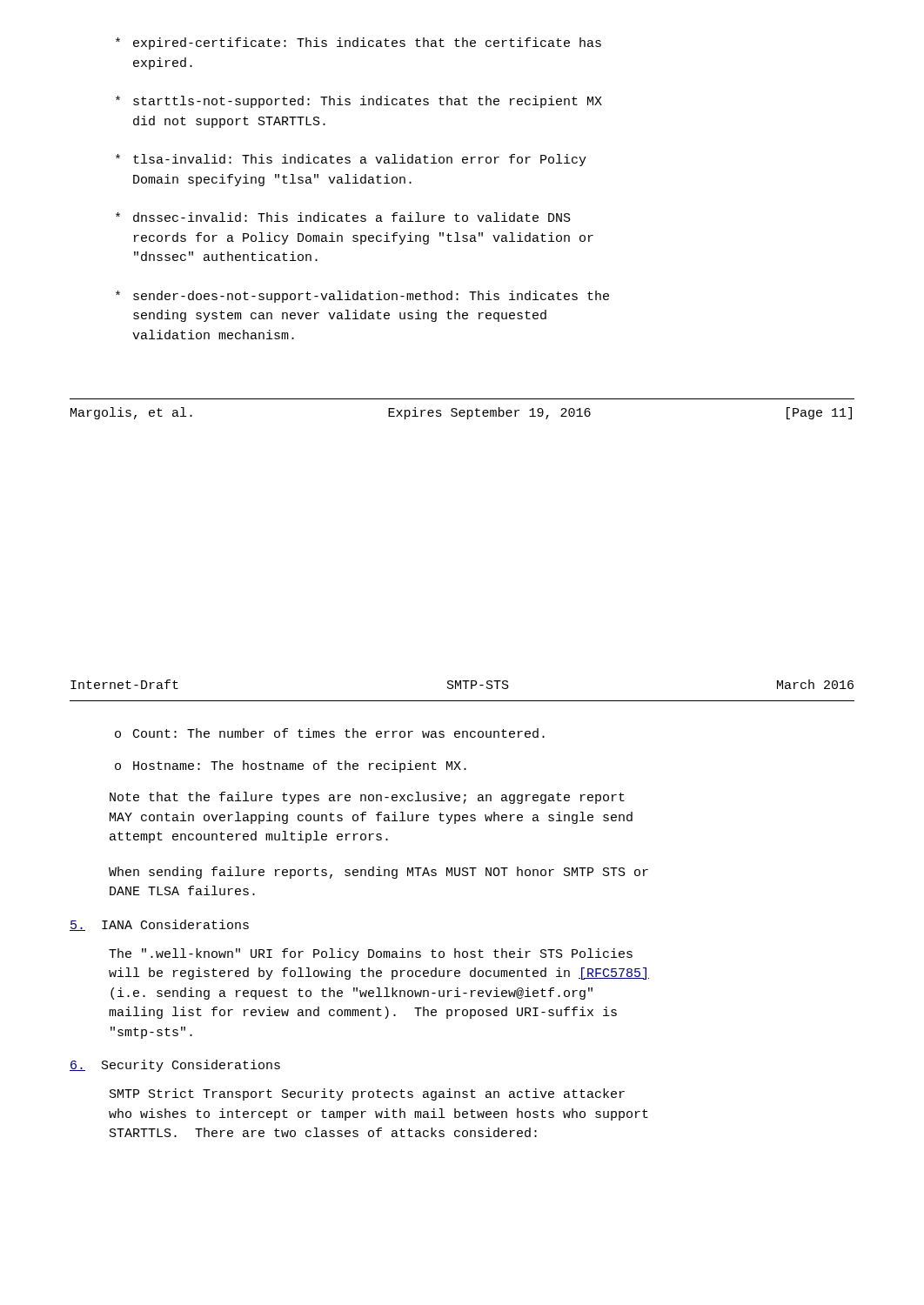The width and height of the screenshot is (924, 1305).
Task: Point to the block beginning "o Count: The number of times the"
Action: pos(308,735)
